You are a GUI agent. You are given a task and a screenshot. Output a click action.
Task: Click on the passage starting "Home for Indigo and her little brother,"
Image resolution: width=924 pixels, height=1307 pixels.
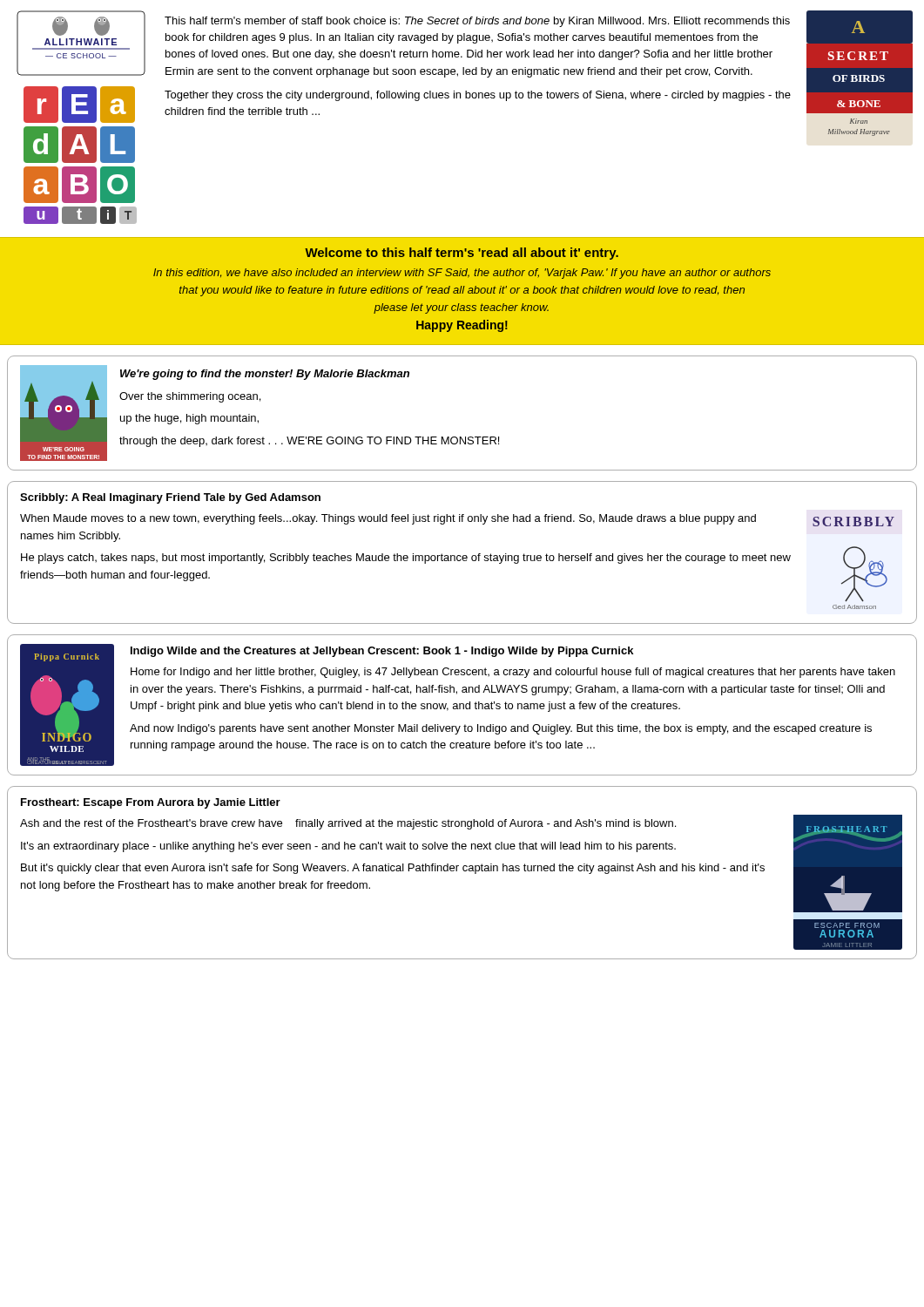coord(517,708)
